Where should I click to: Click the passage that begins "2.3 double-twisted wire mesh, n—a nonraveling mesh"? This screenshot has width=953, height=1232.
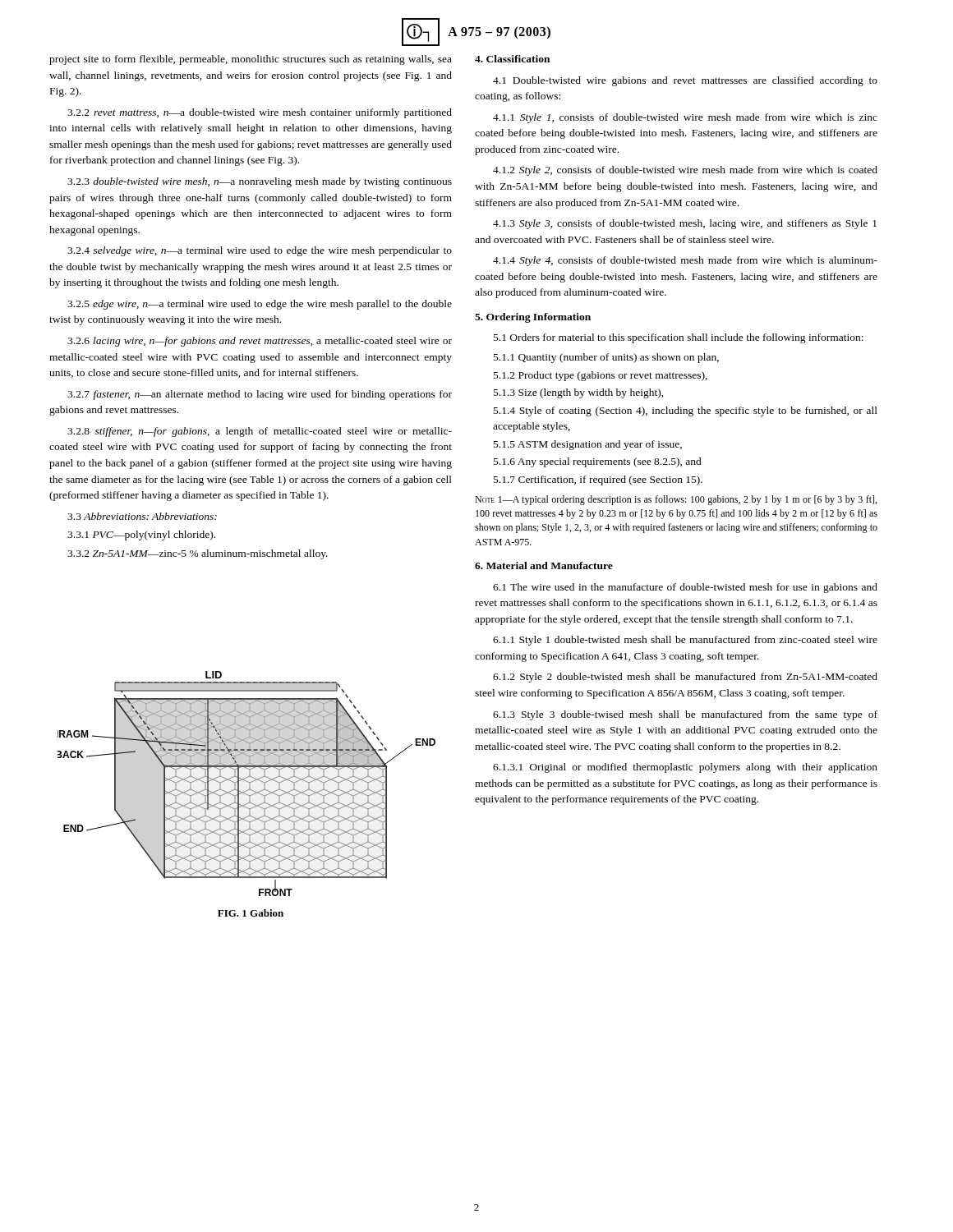click(251, 205)
